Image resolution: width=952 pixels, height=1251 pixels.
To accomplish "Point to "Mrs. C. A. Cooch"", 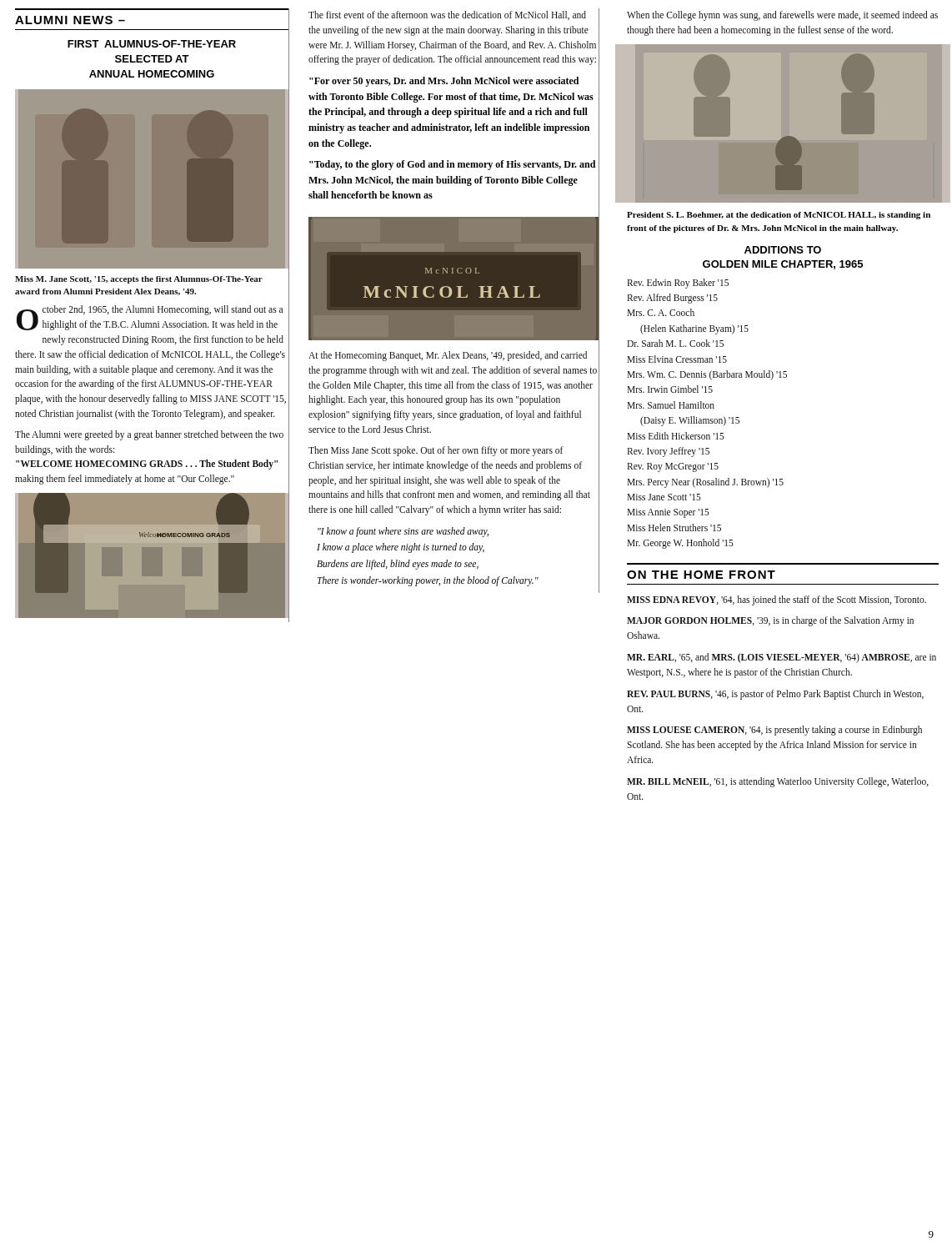I will pyautogui.click(x=661, y=313).
